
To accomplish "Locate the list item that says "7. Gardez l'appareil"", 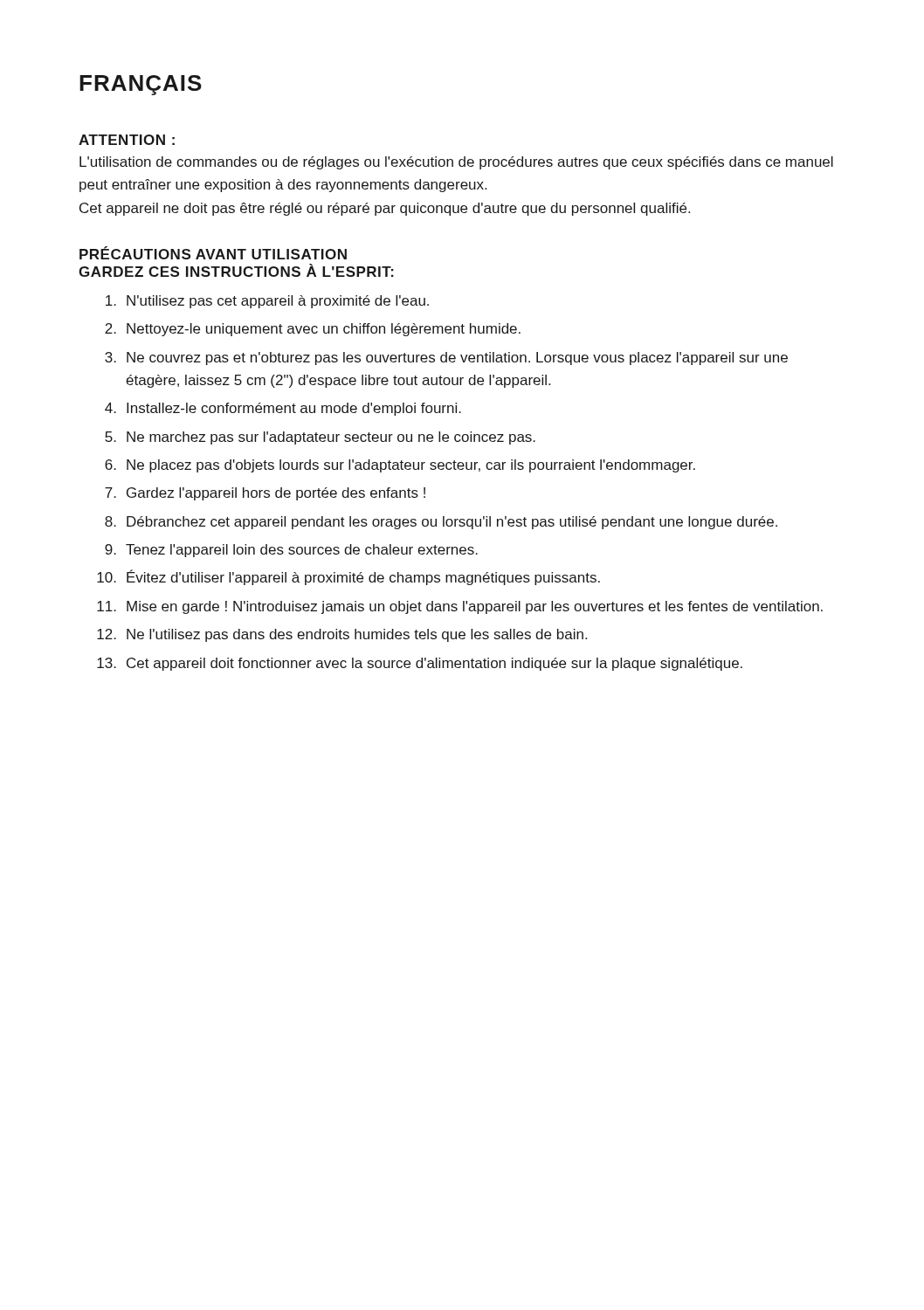I will 265,494.
